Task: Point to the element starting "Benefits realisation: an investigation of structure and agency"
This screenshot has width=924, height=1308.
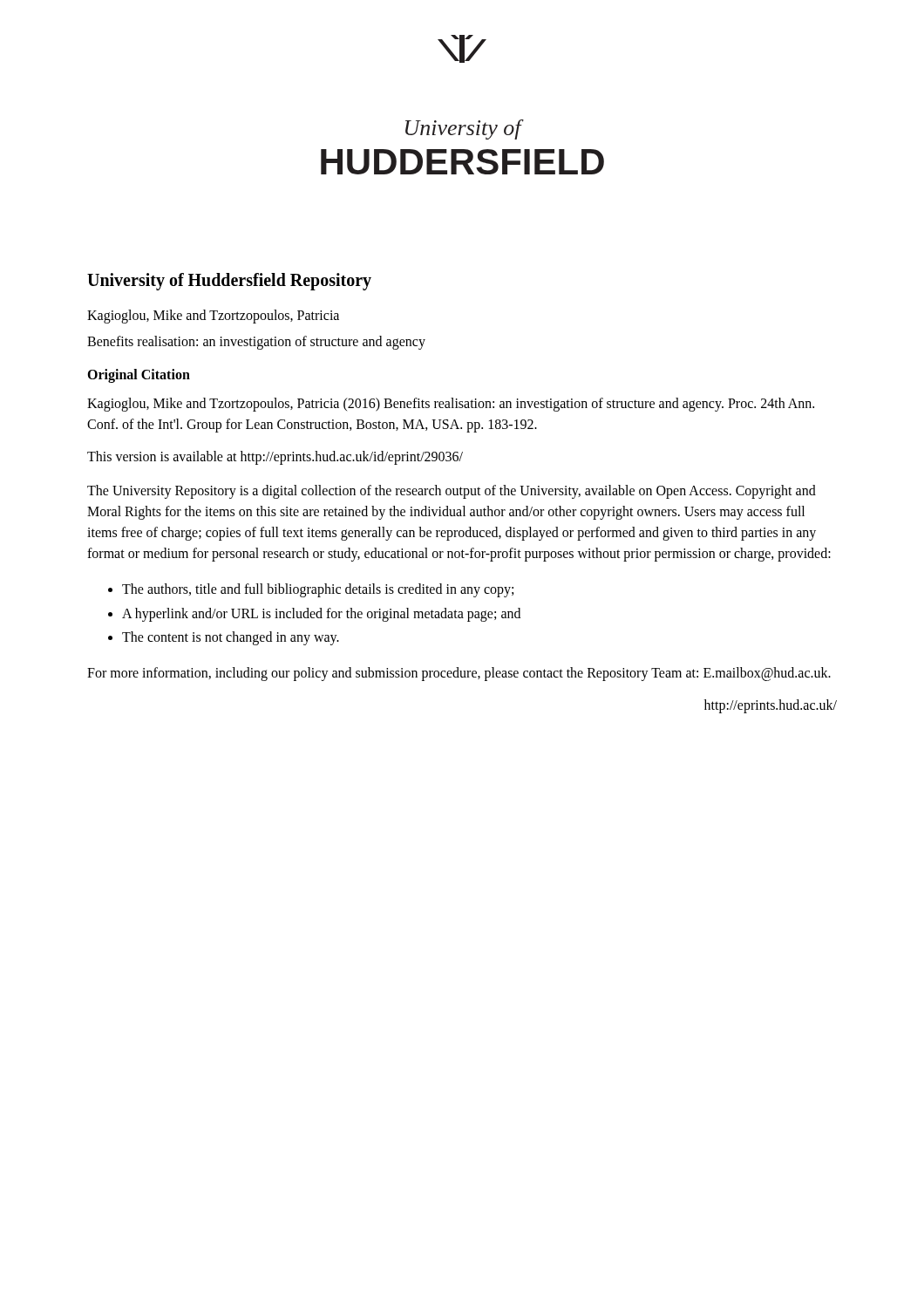Action: pyautogui.click(x=256, y=341)
